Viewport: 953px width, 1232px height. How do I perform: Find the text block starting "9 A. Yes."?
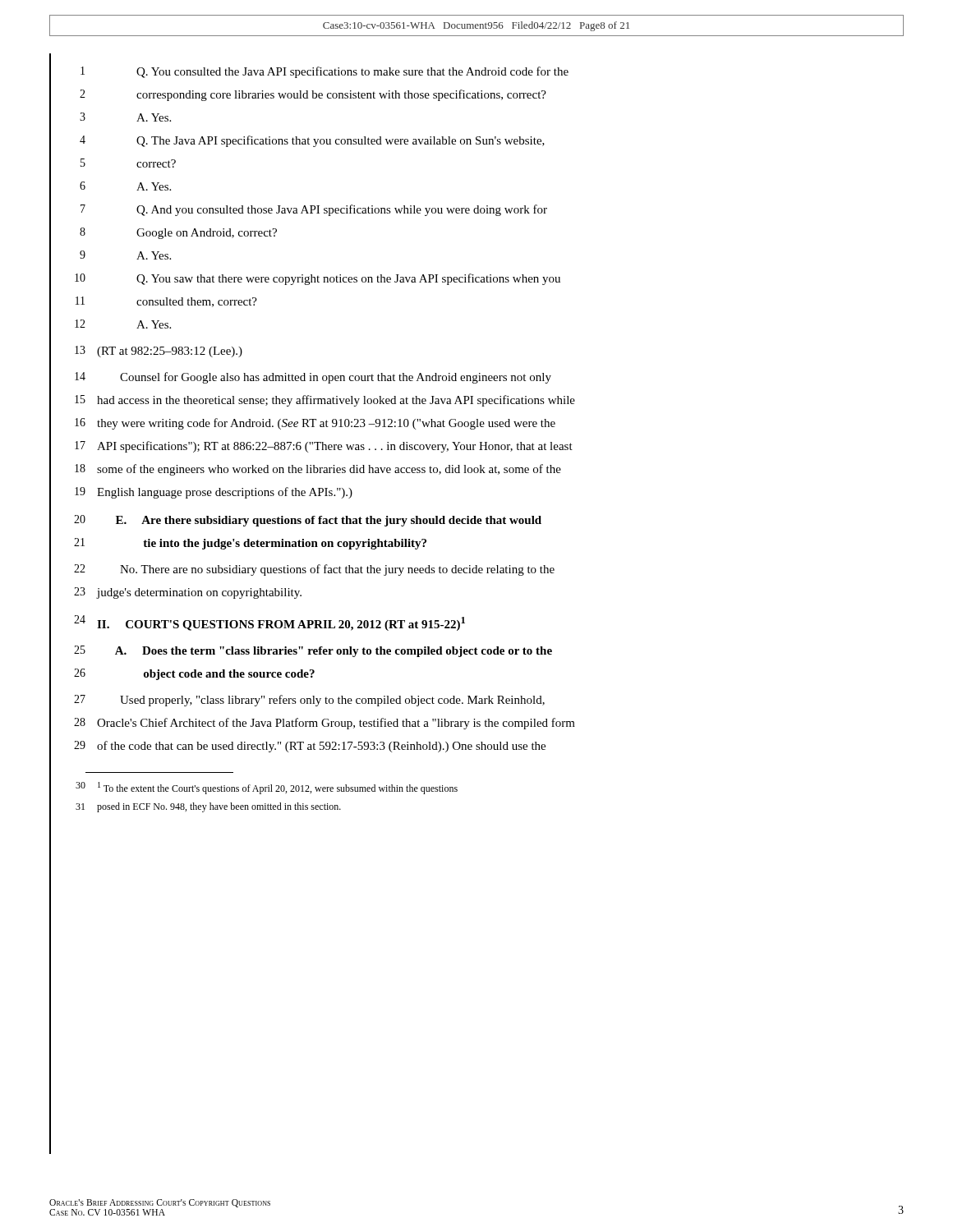click(x=157, y=255)
